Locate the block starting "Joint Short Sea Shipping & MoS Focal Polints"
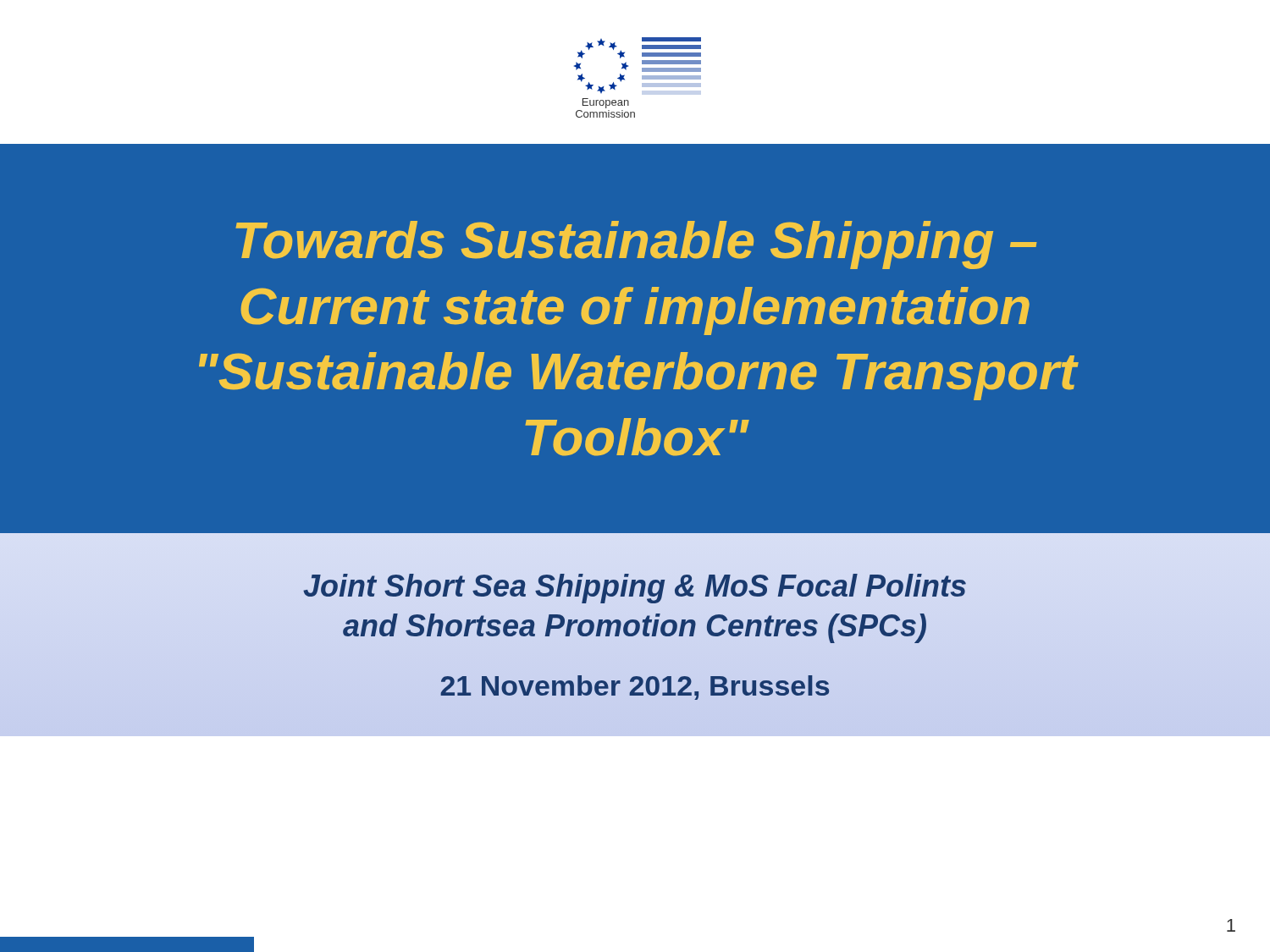The image size is (1270, 952). click(635, 606)
